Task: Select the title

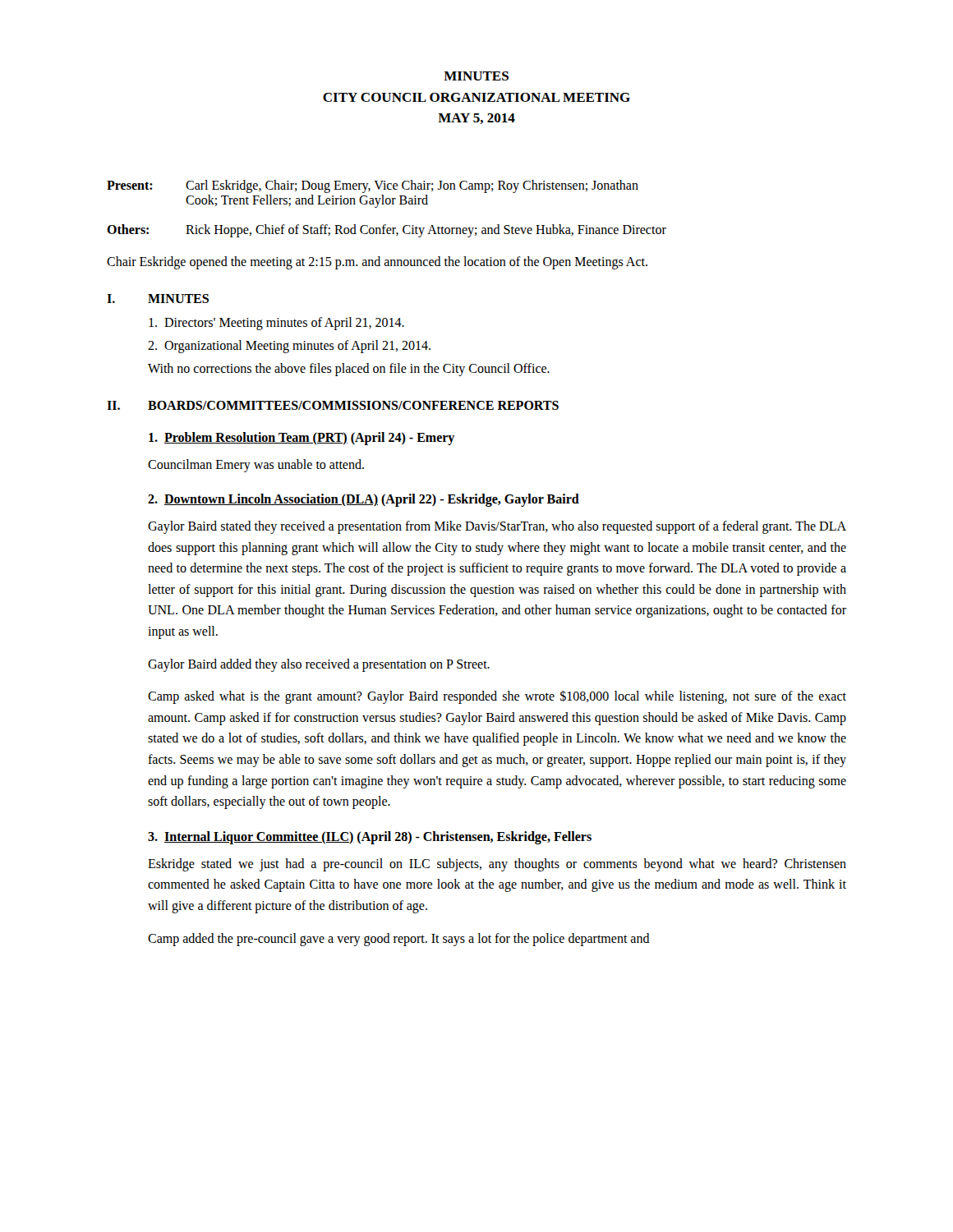Action: pyautogui.click(x=476, y=97)
